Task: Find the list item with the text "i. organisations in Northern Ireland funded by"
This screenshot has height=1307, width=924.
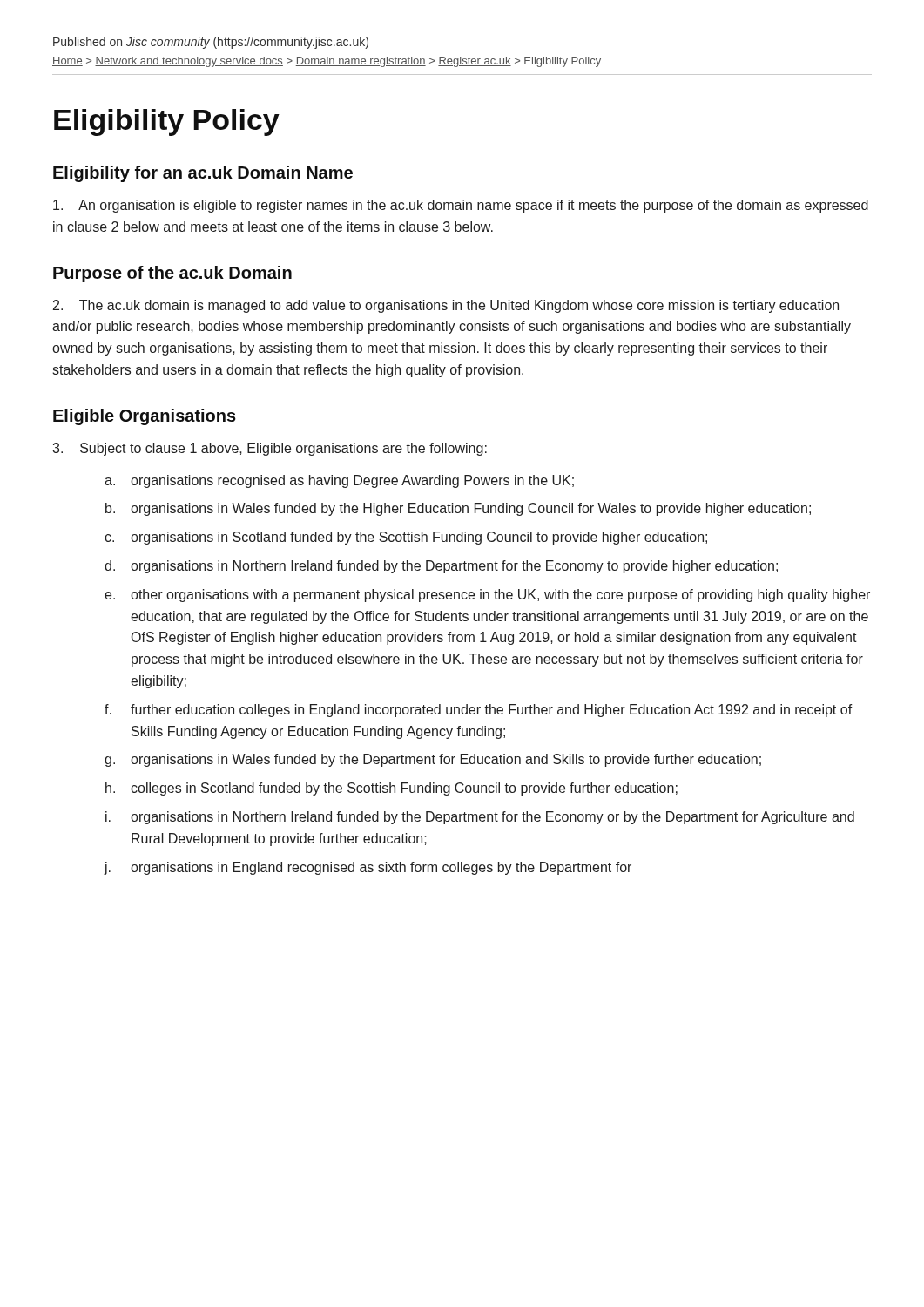Action: 488,828
